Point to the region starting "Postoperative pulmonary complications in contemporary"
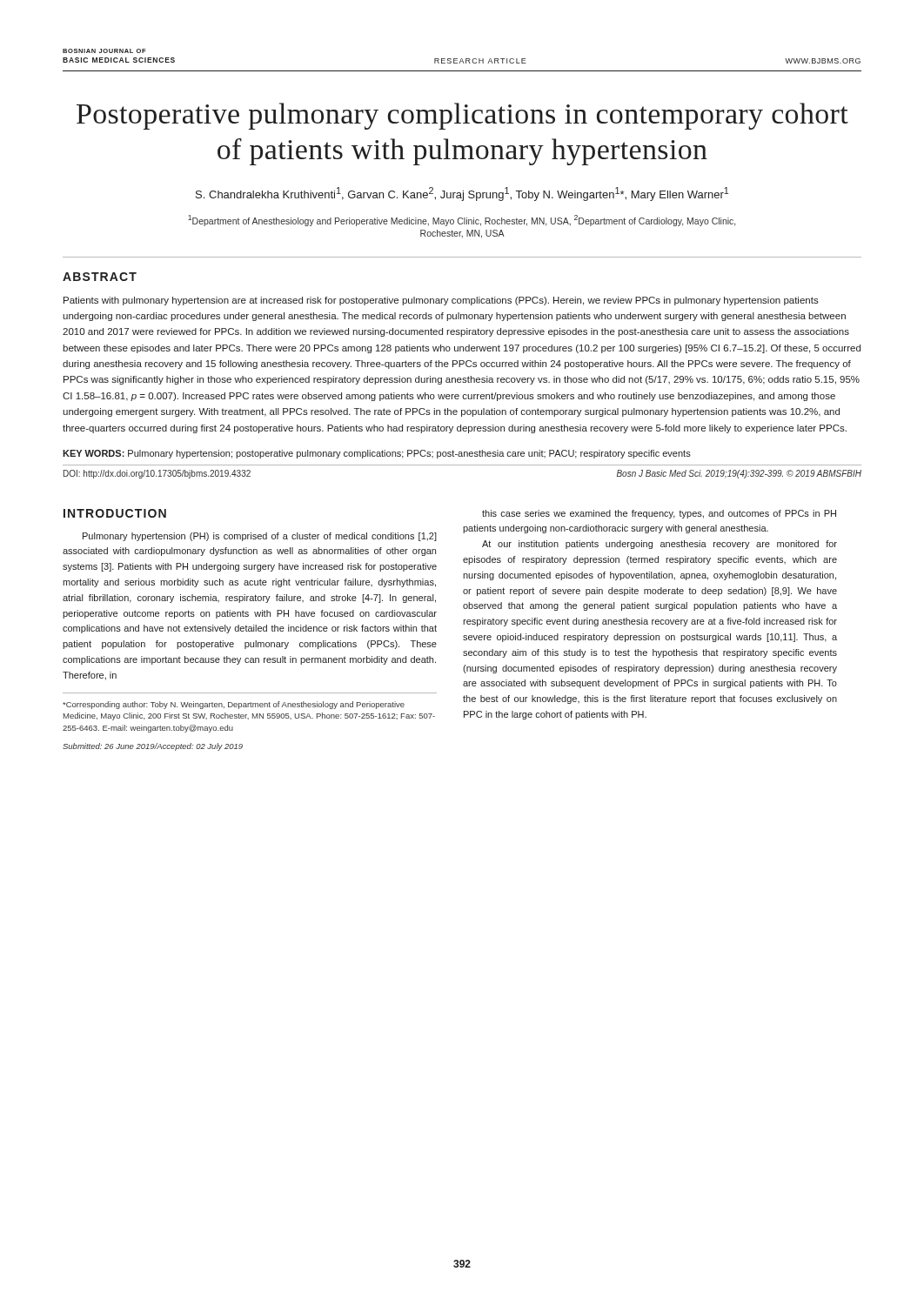This screenshot has width=924, height=1305. [462, 132]
